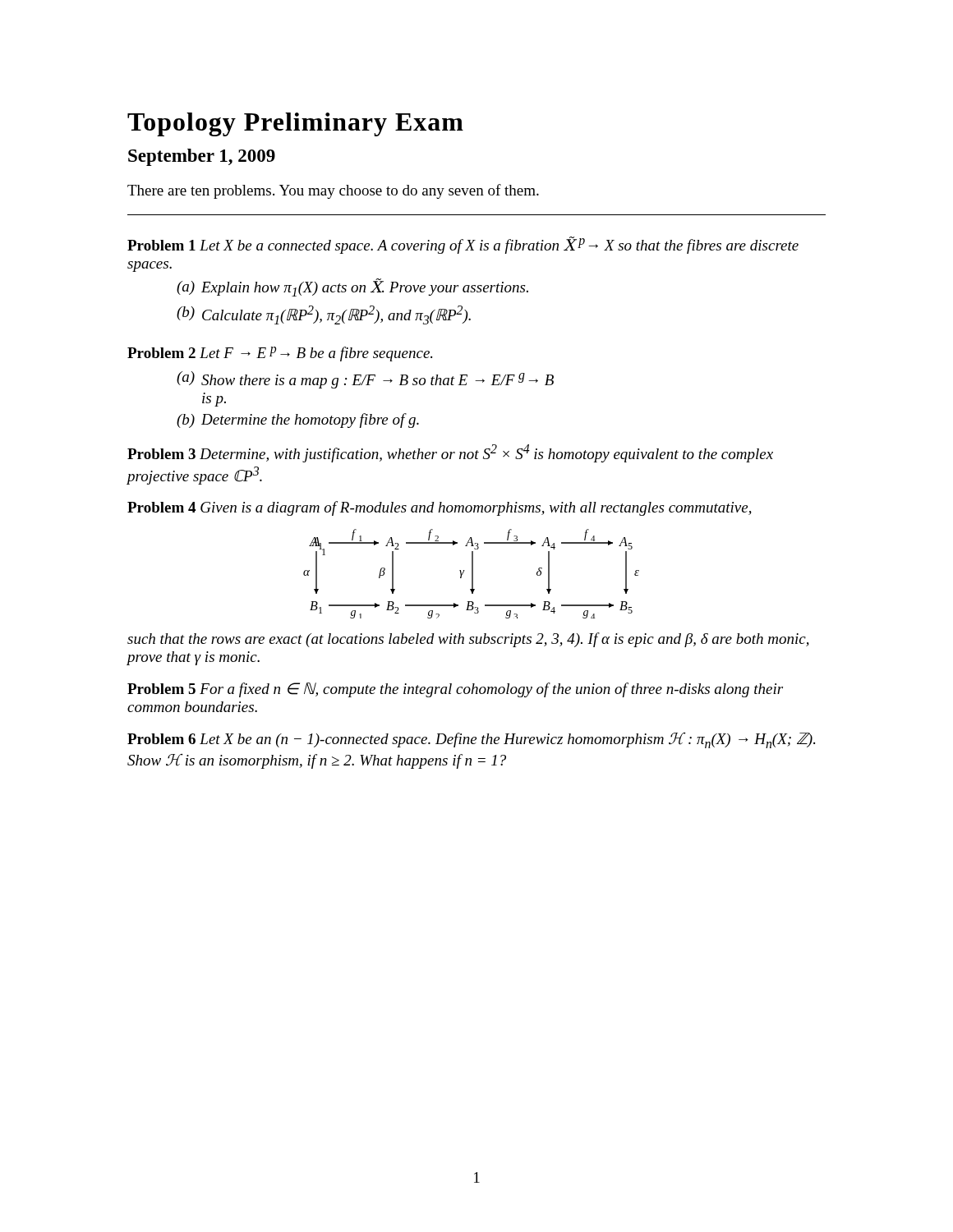Navigate to the passage starting "September 1, 2009"
This screenshot has width=953, height=1232.
click(x=201, y=156)
